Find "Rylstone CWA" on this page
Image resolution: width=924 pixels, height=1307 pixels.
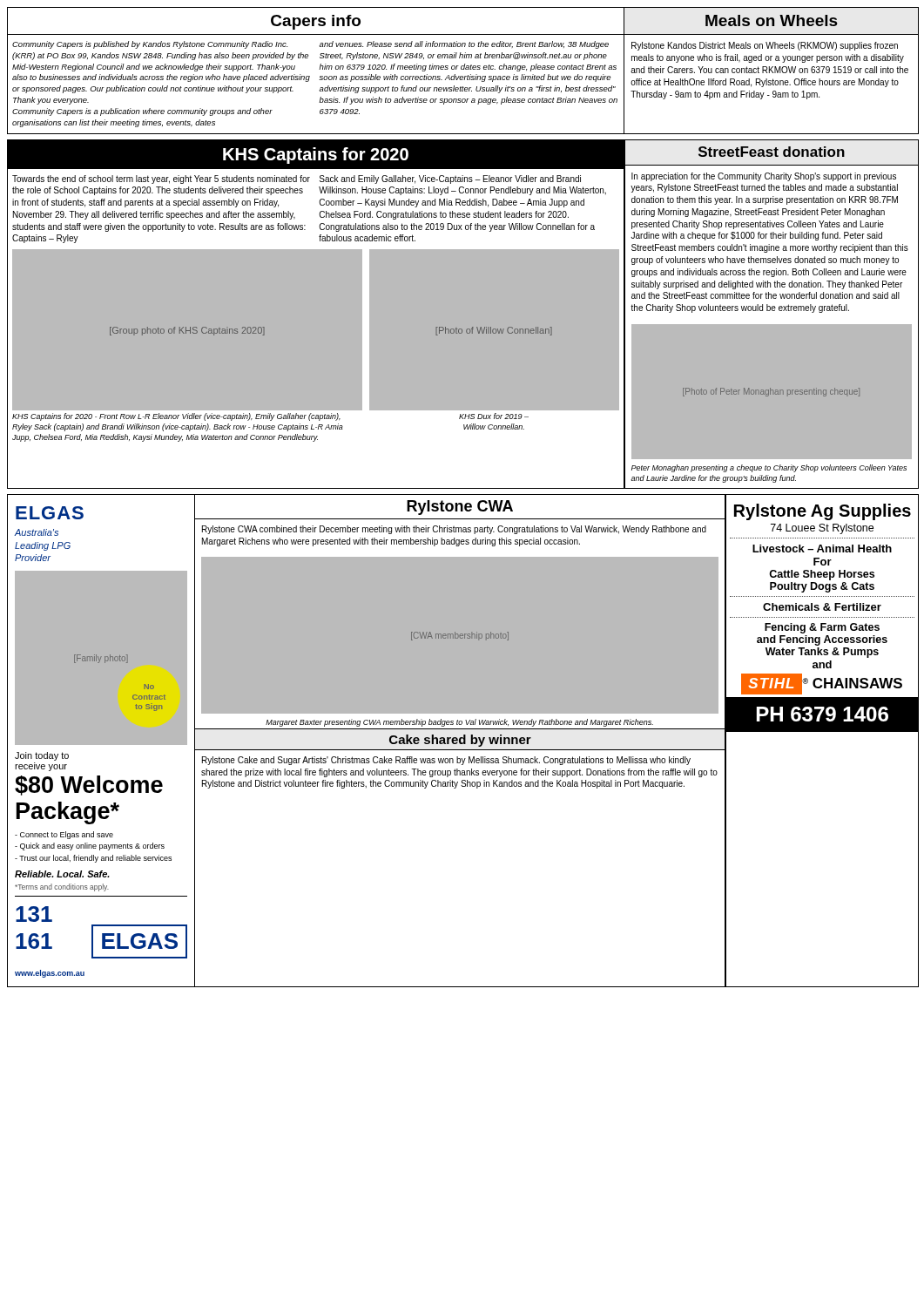tap(460, 507)
